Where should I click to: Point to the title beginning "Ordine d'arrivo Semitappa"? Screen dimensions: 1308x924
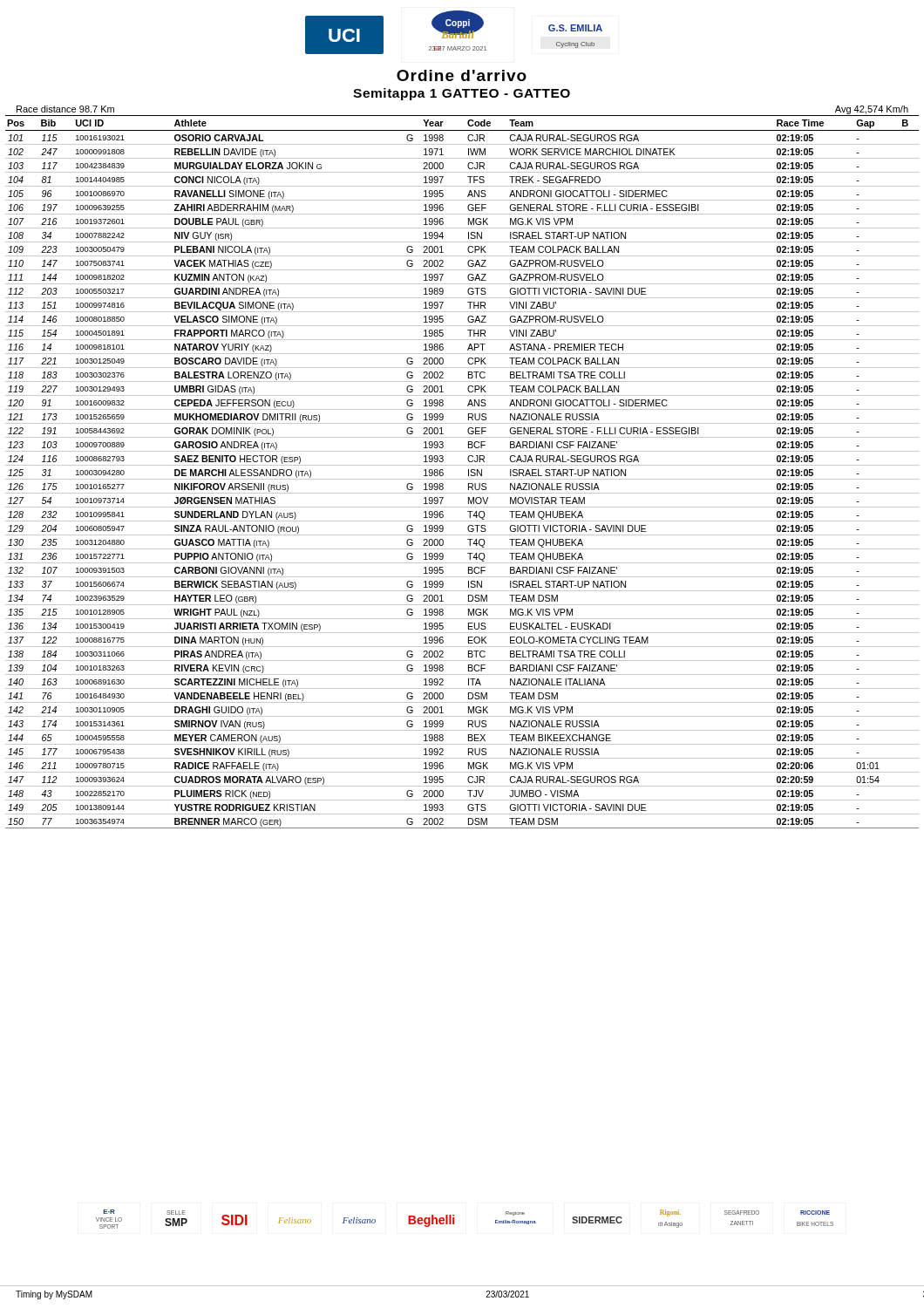point(462,84)
